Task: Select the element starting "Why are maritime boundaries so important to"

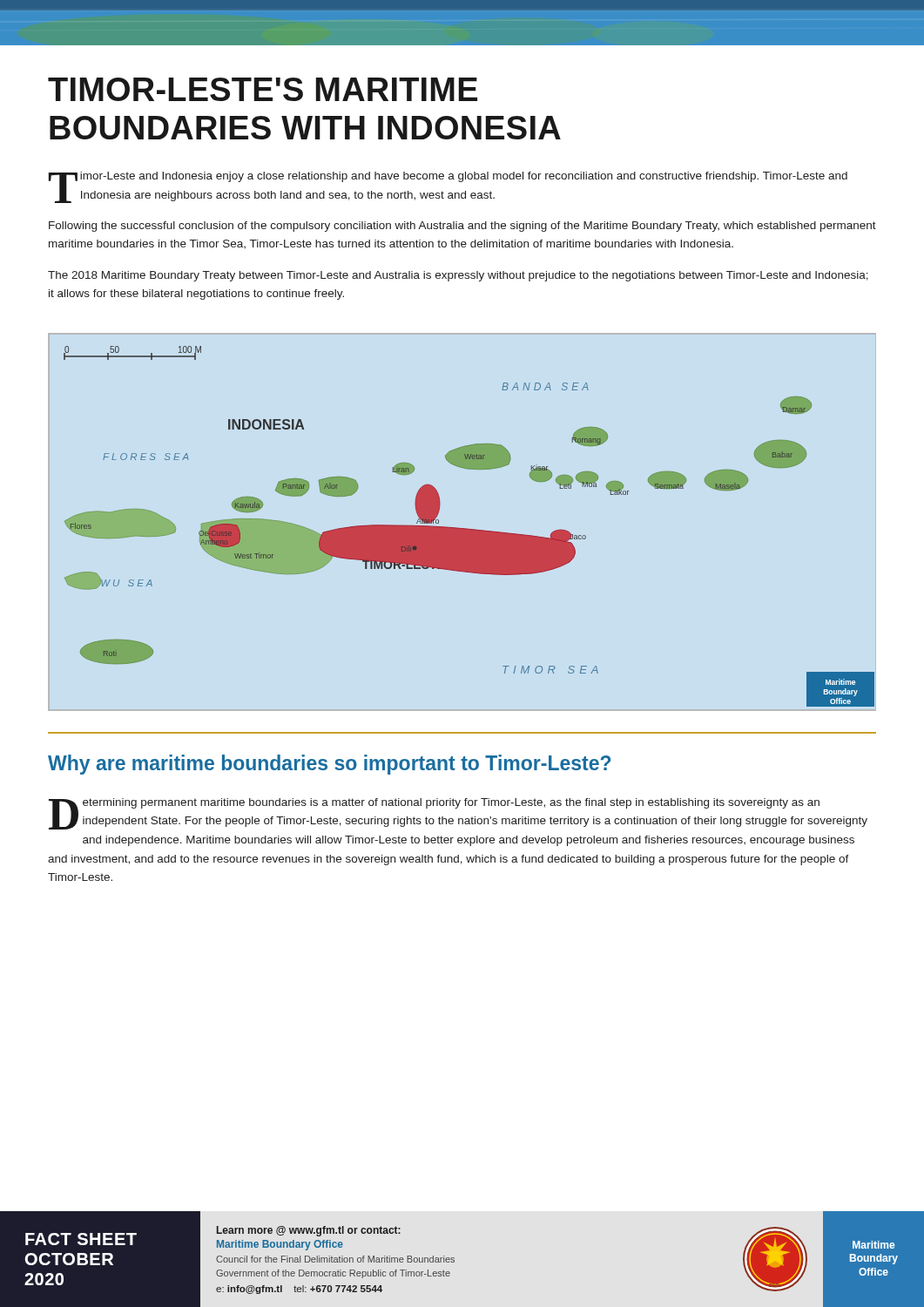Action: [330, 763]
